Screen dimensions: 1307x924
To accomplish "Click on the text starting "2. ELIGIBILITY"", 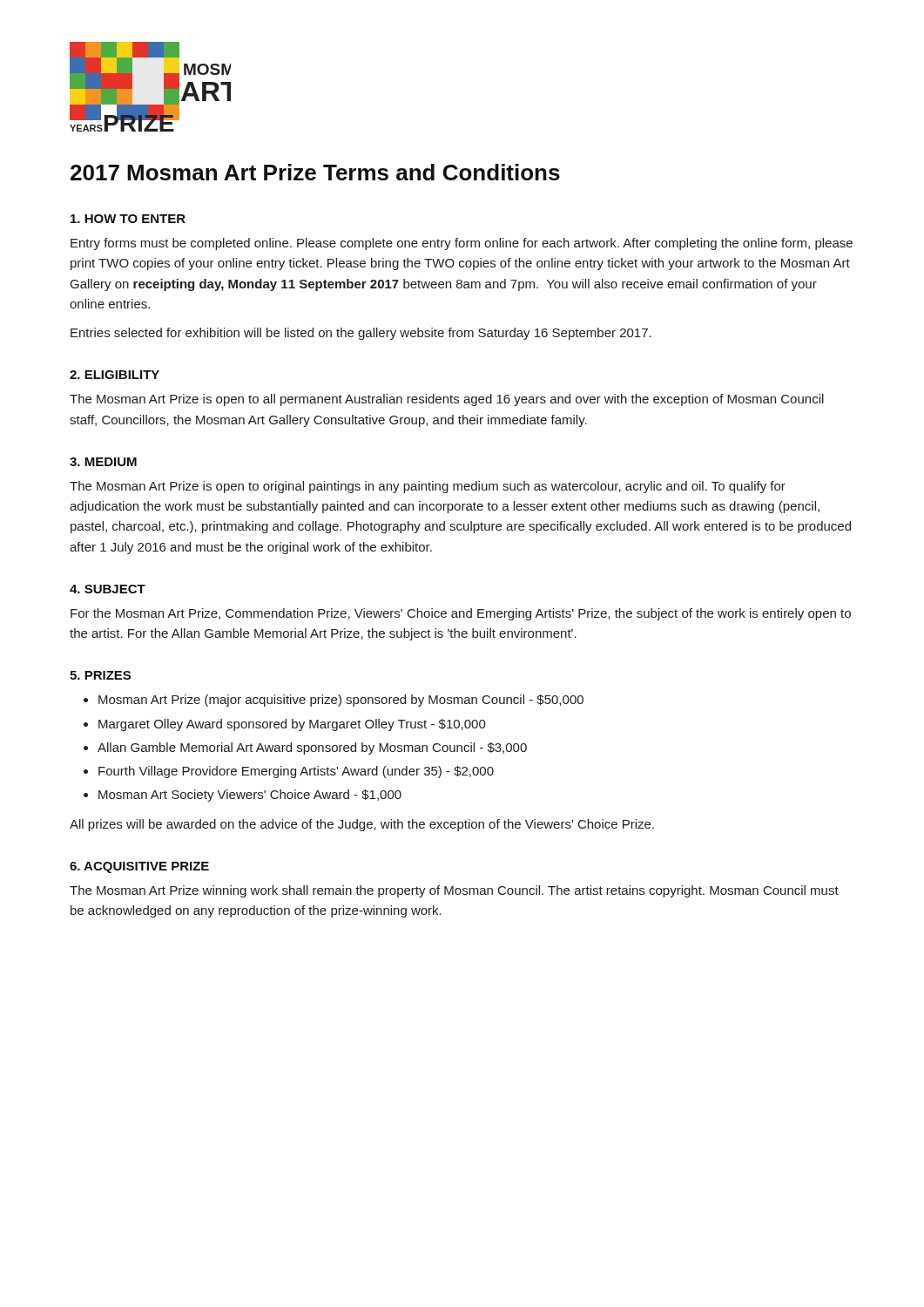I will [x=115, y=374].
